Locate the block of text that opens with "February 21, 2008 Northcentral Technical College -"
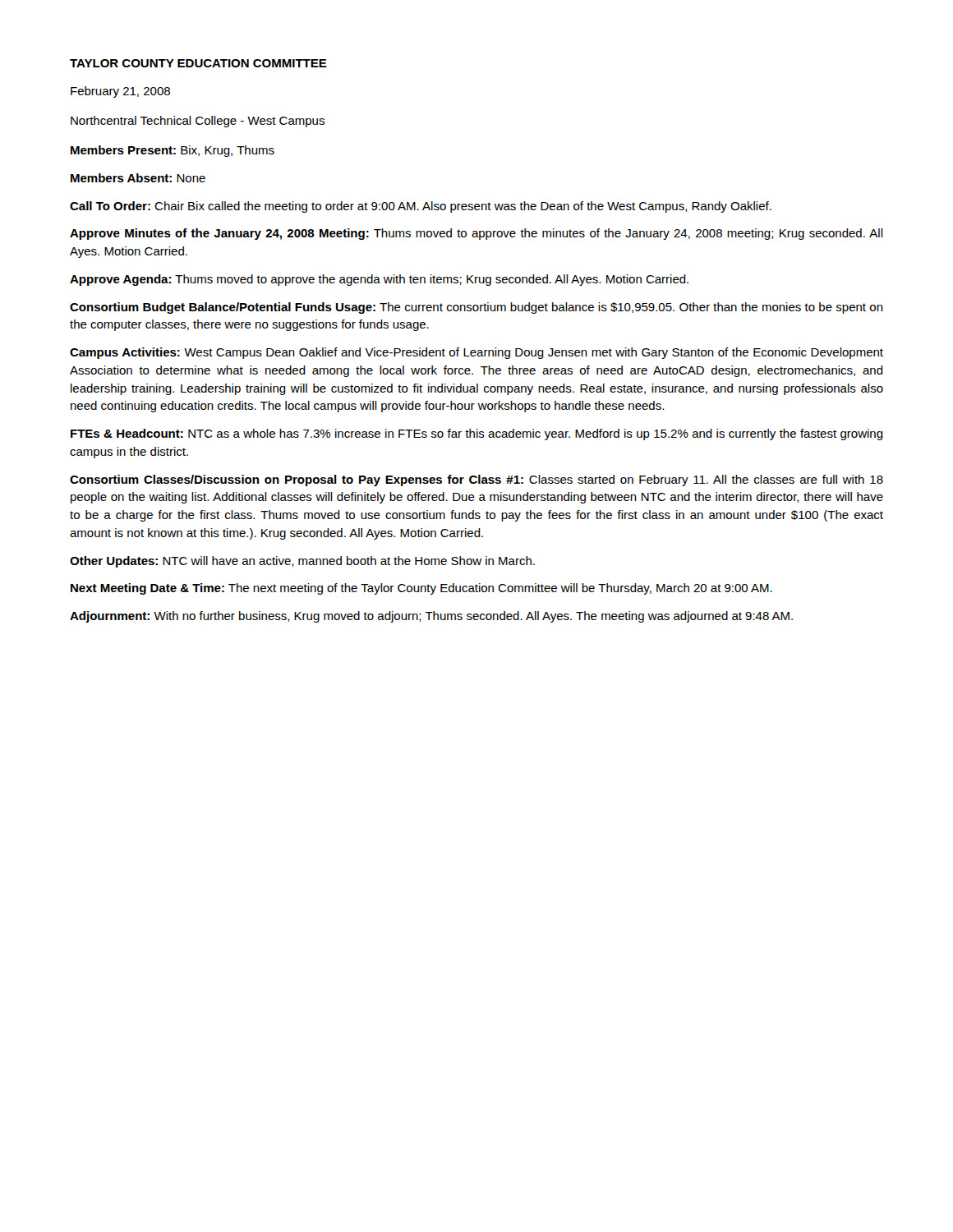This screenshot has width=953, height=1232. (120, 92)
